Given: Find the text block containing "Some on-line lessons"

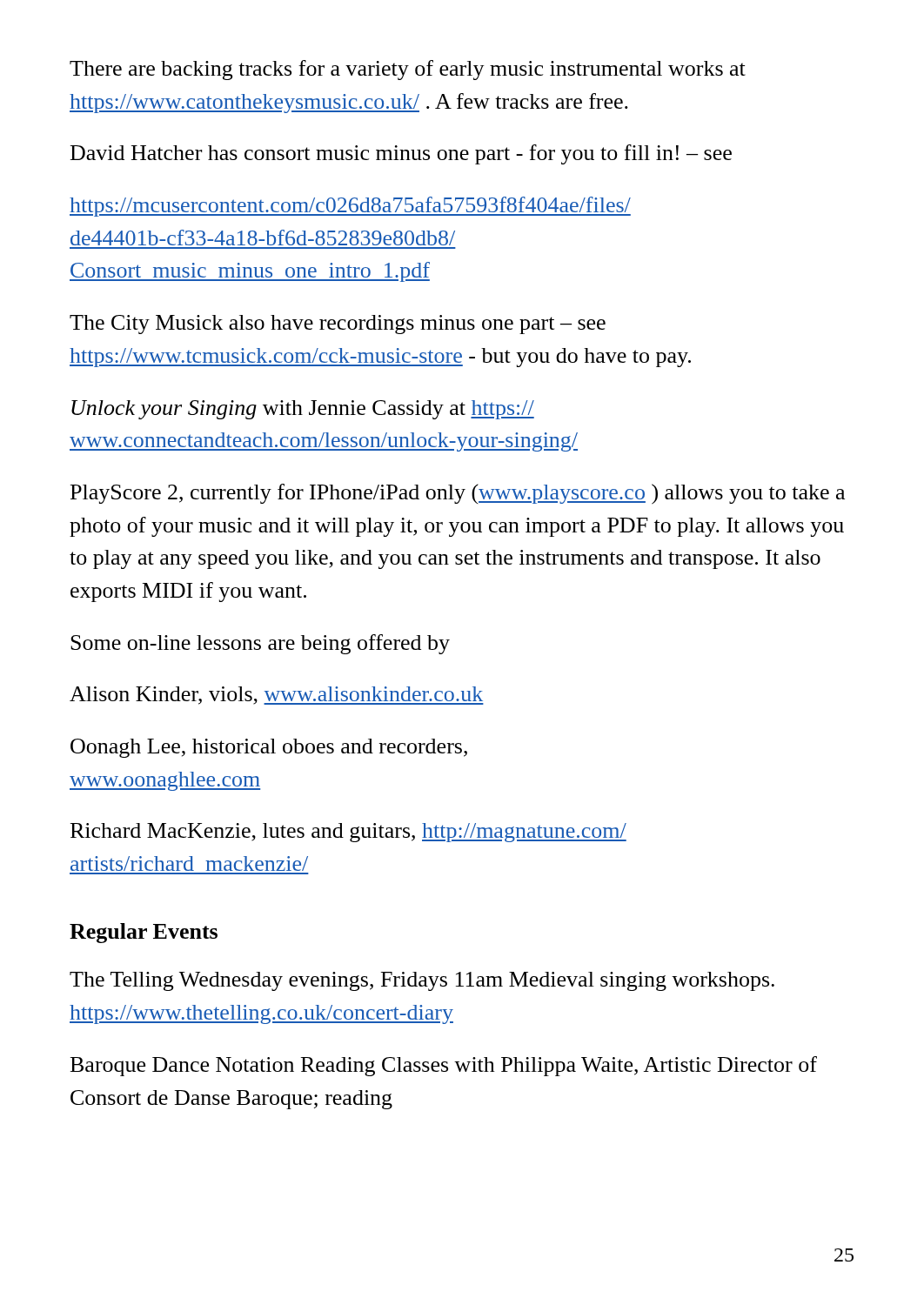Looking at the screenshot, I should 260,644.
